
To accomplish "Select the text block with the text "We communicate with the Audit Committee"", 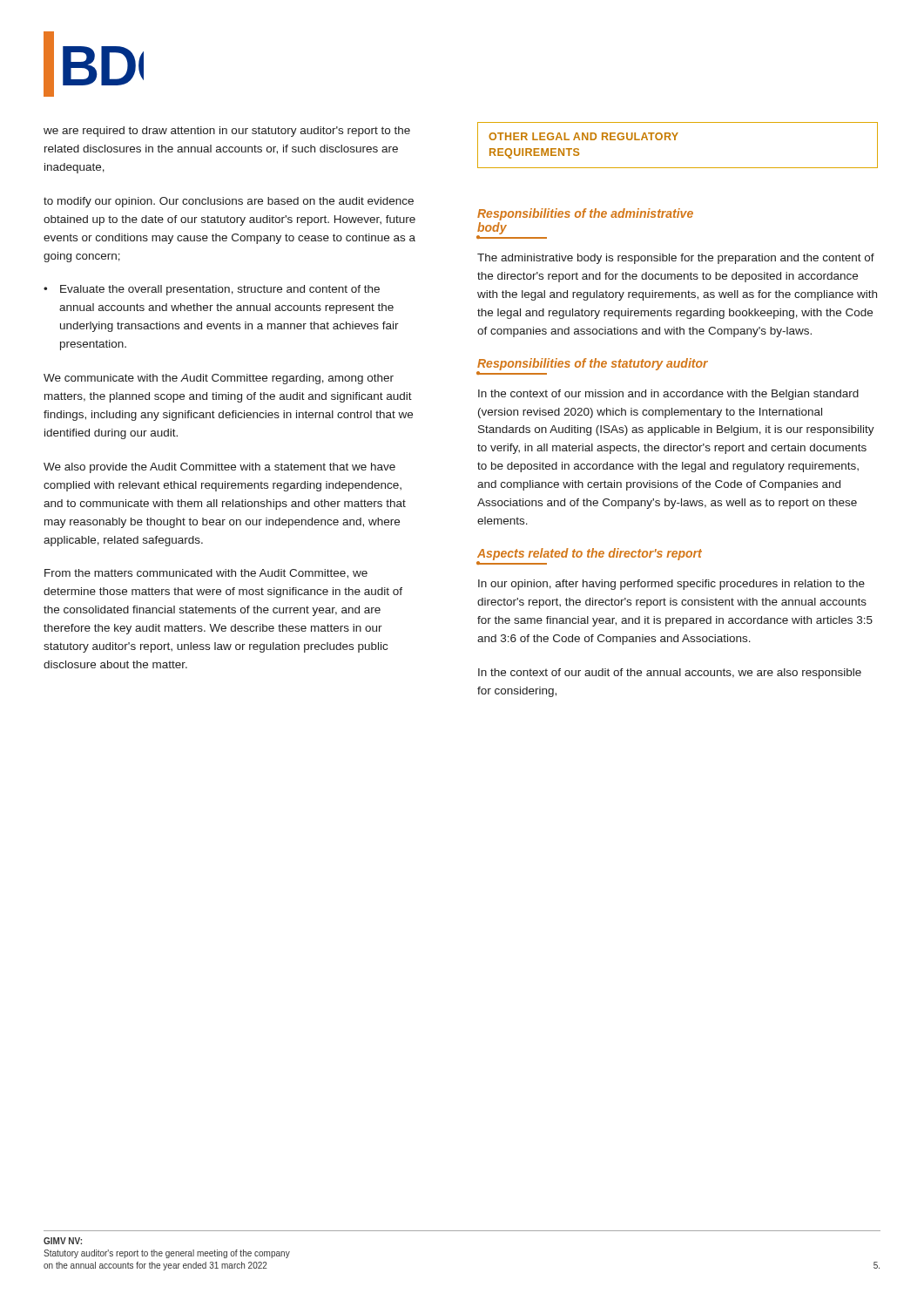I will click(x=229, y=405).
